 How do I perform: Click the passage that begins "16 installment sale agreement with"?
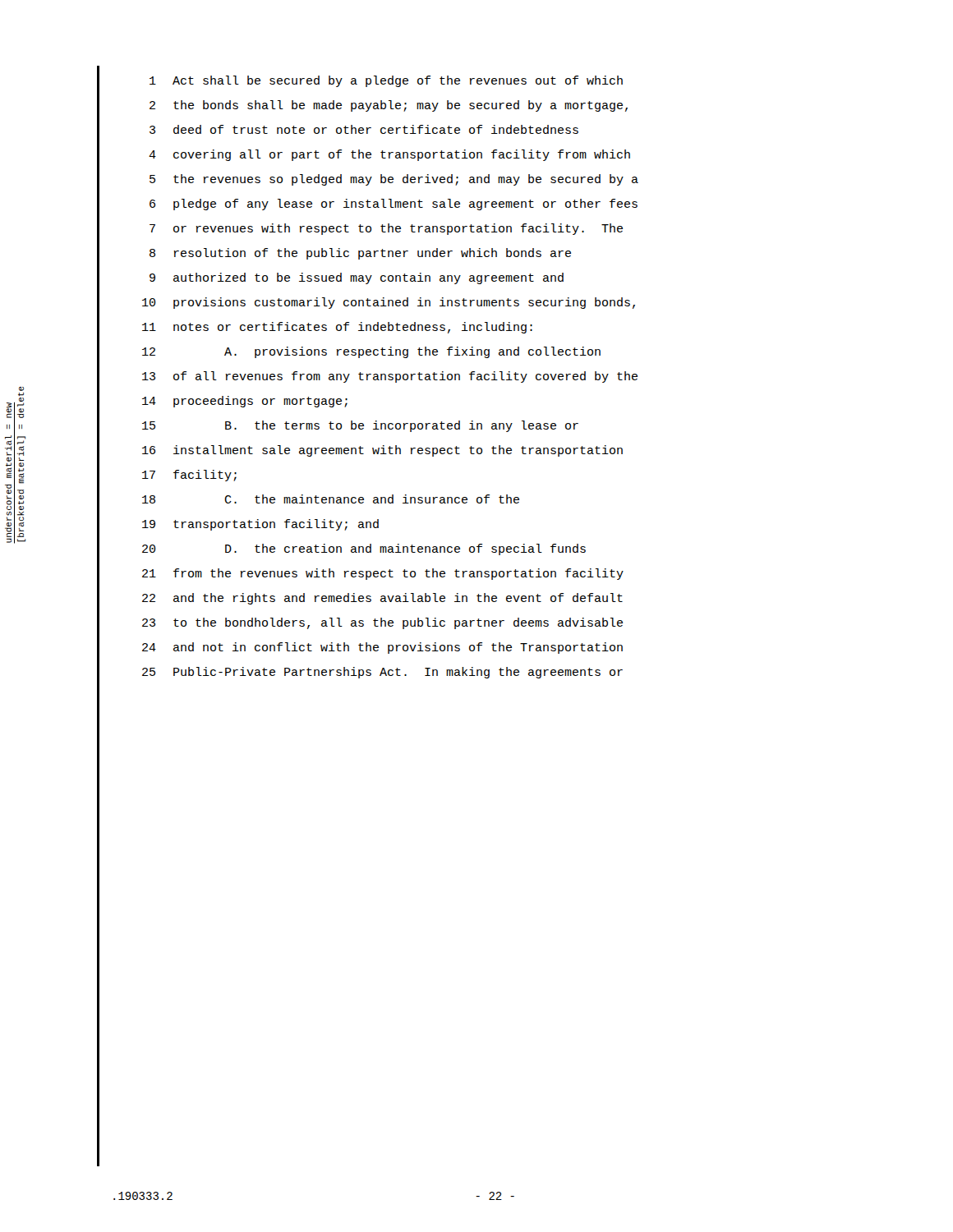pyautogui.click(x=505, y=452)
